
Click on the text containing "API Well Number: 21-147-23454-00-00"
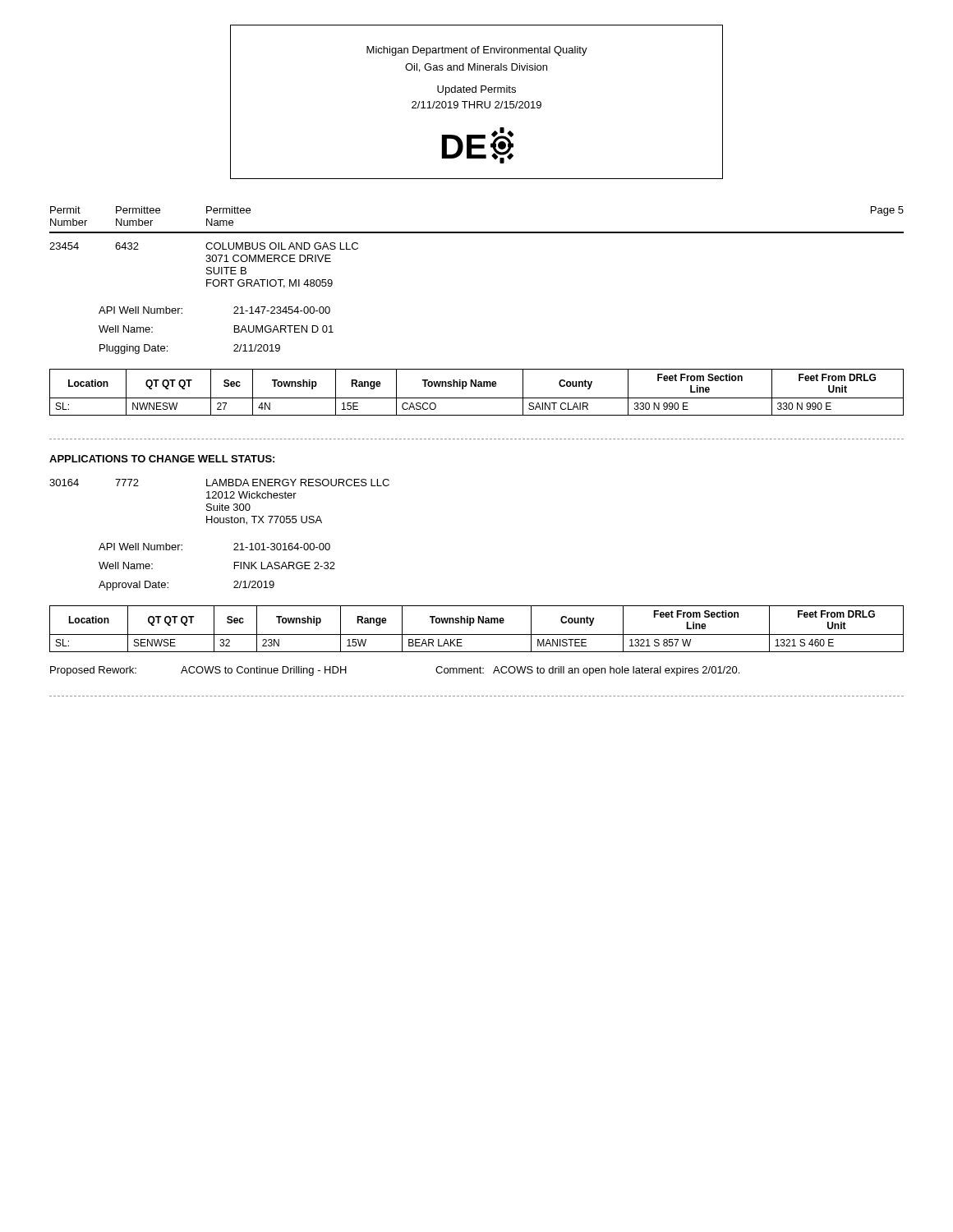[138, 310]
